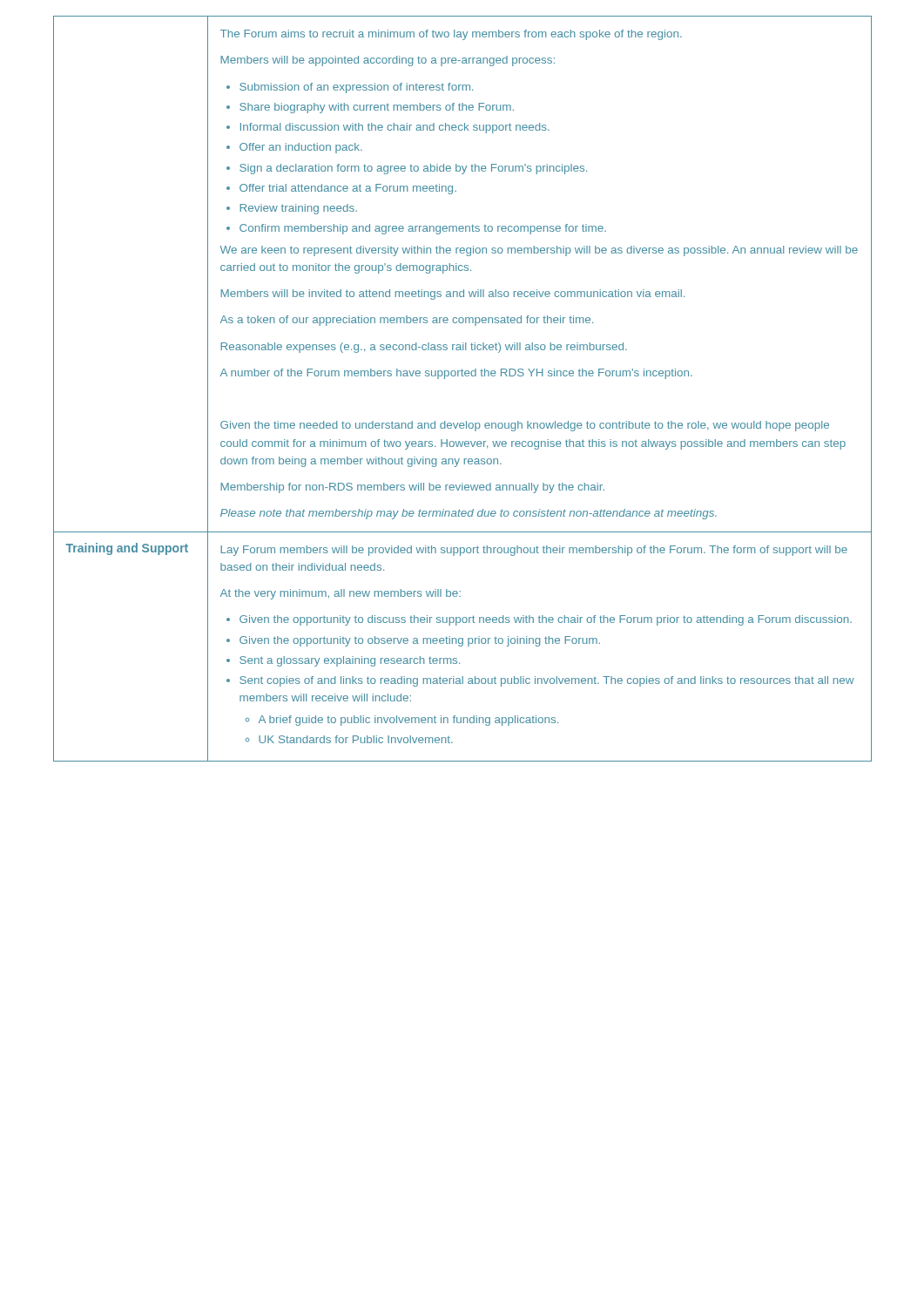Click on the element starting "UK Standards for Public"

point(356,739)
